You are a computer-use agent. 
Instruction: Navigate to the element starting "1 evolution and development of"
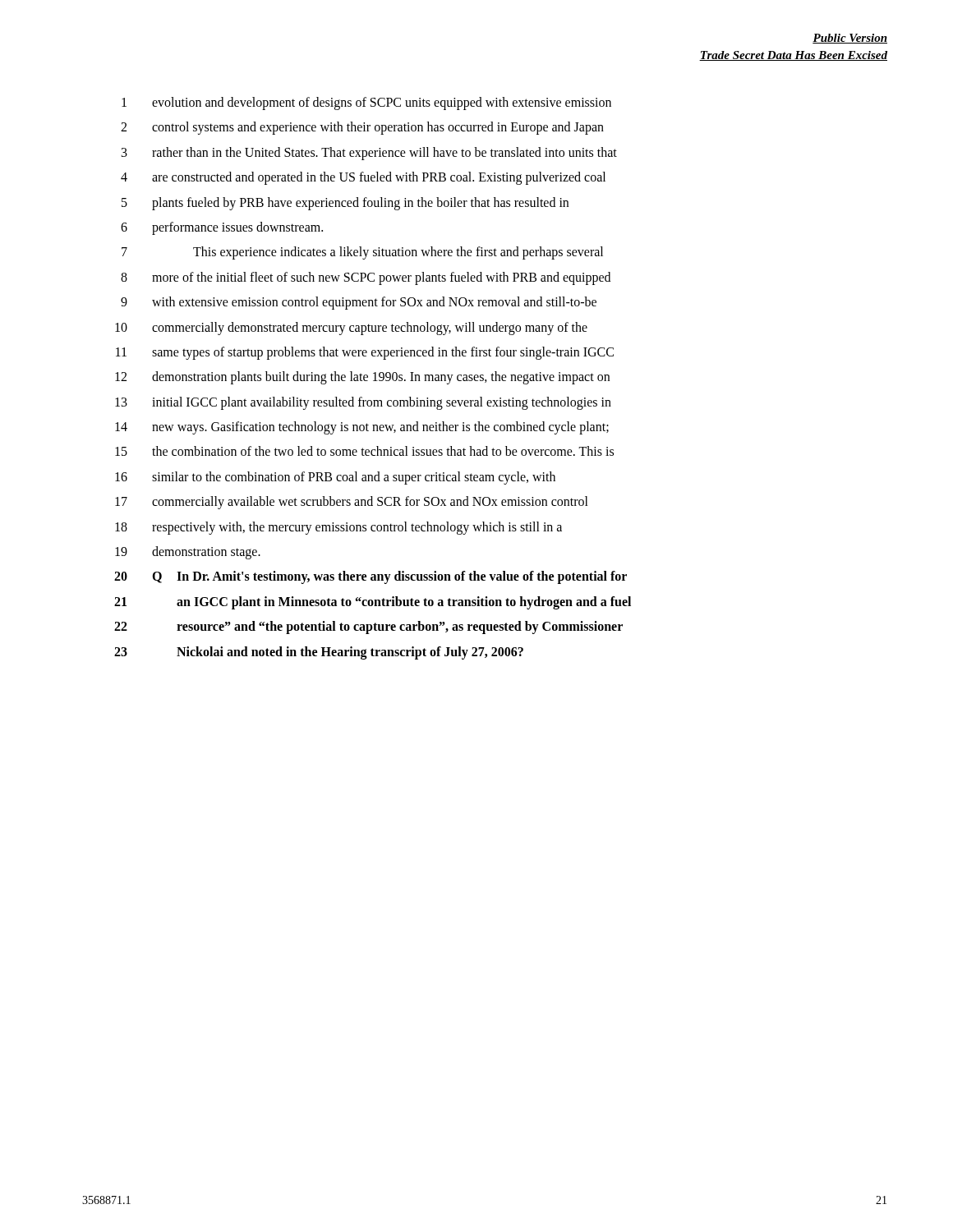pos(485,165)
